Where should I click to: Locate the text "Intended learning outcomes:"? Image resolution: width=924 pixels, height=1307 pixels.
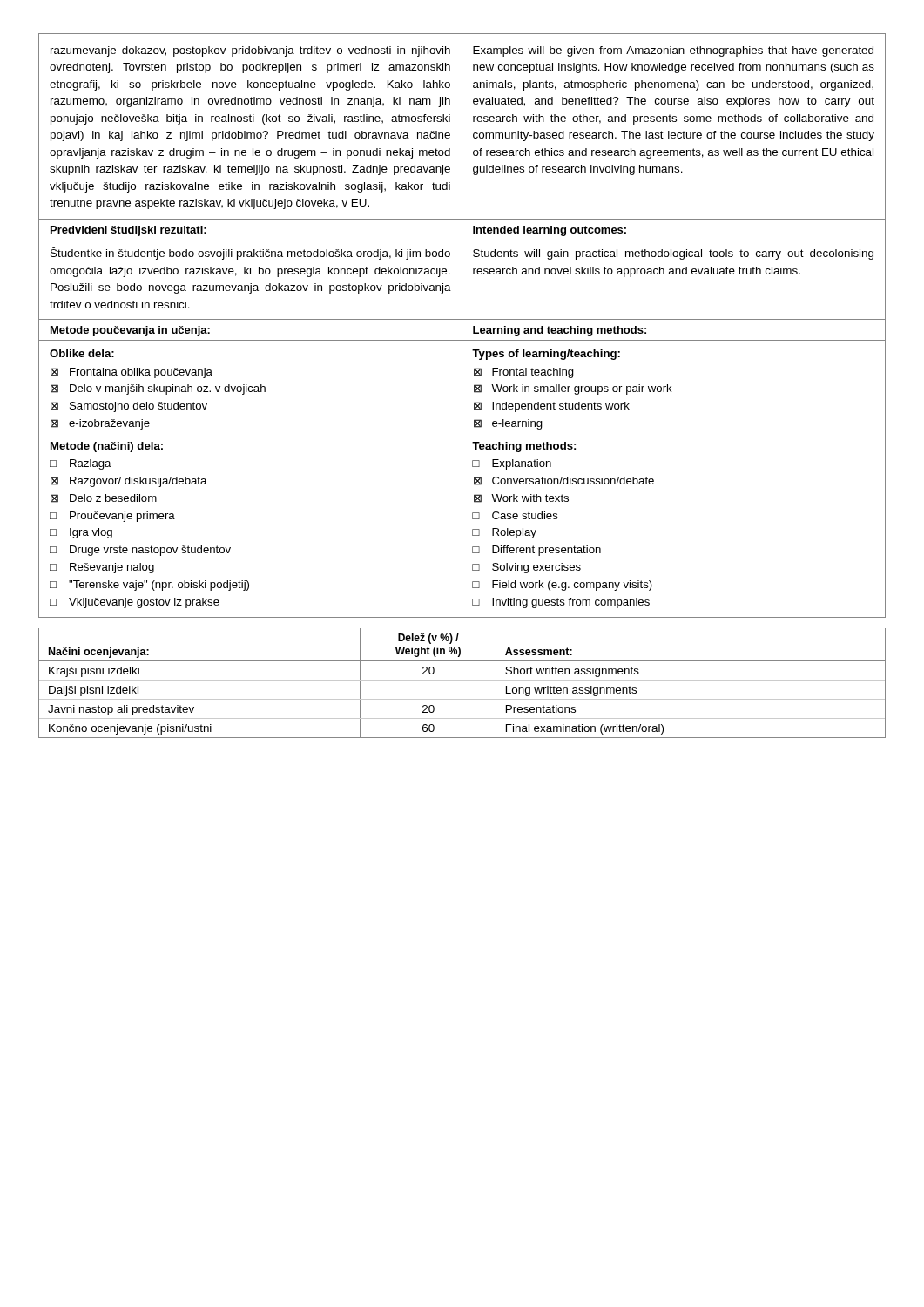tap(550, 230)
